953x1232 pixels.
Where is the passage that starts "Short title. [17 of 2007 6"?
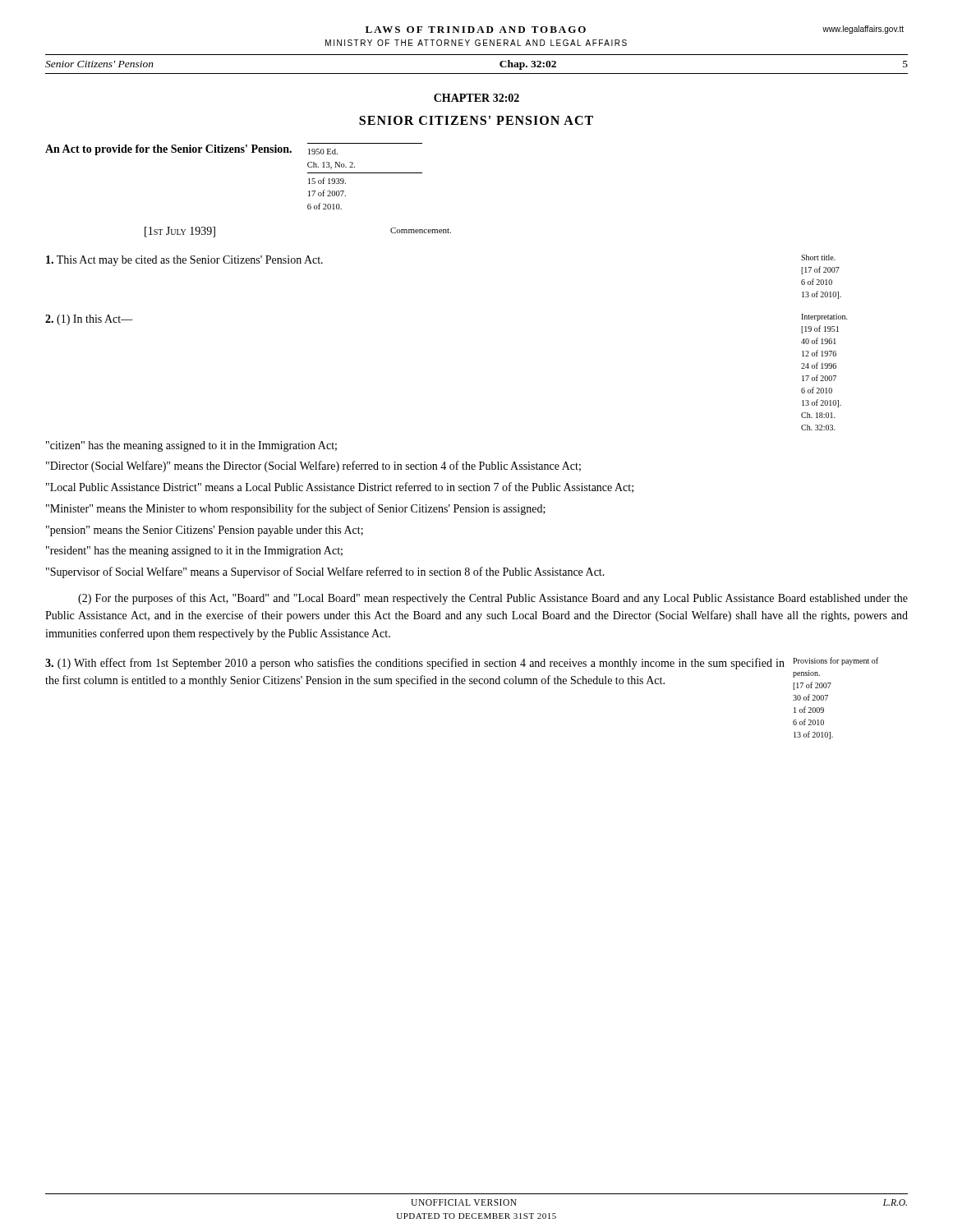tap(821, 276)
